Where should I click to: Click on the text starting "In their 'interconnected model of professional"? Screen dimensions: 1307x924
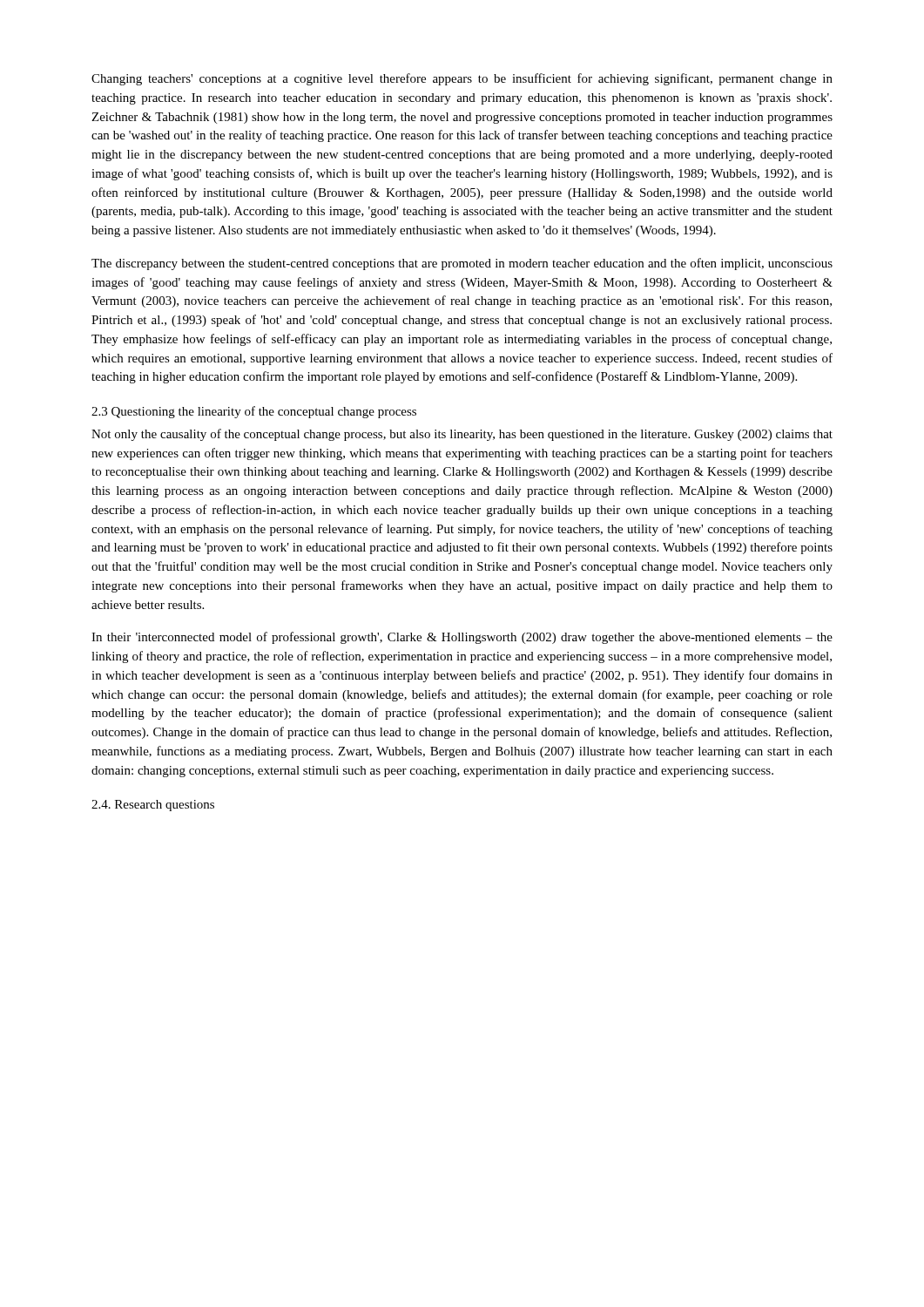click(462, 703)
